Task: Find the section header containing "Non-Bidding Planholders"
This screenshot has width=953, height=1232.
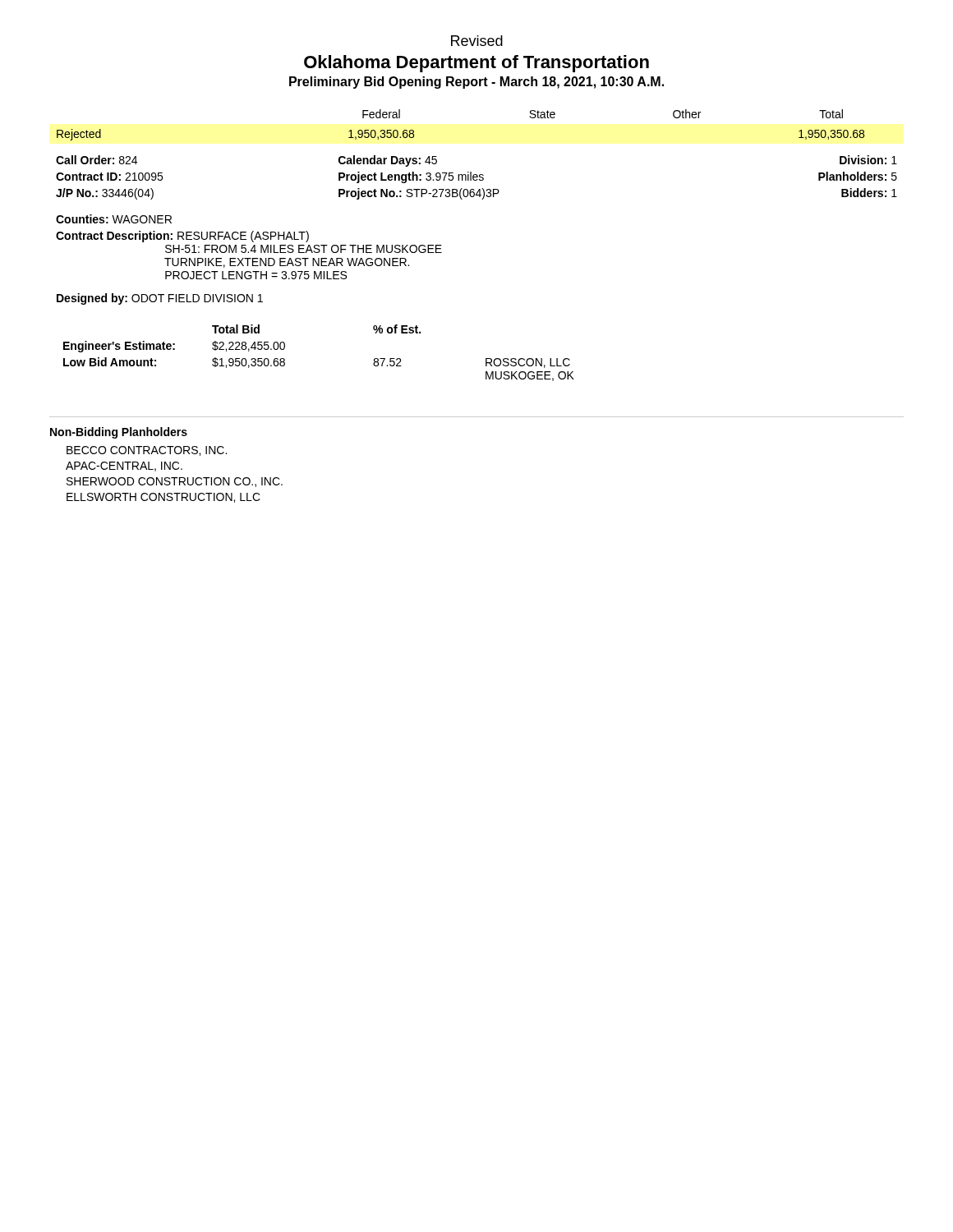Action: [118, 432]
